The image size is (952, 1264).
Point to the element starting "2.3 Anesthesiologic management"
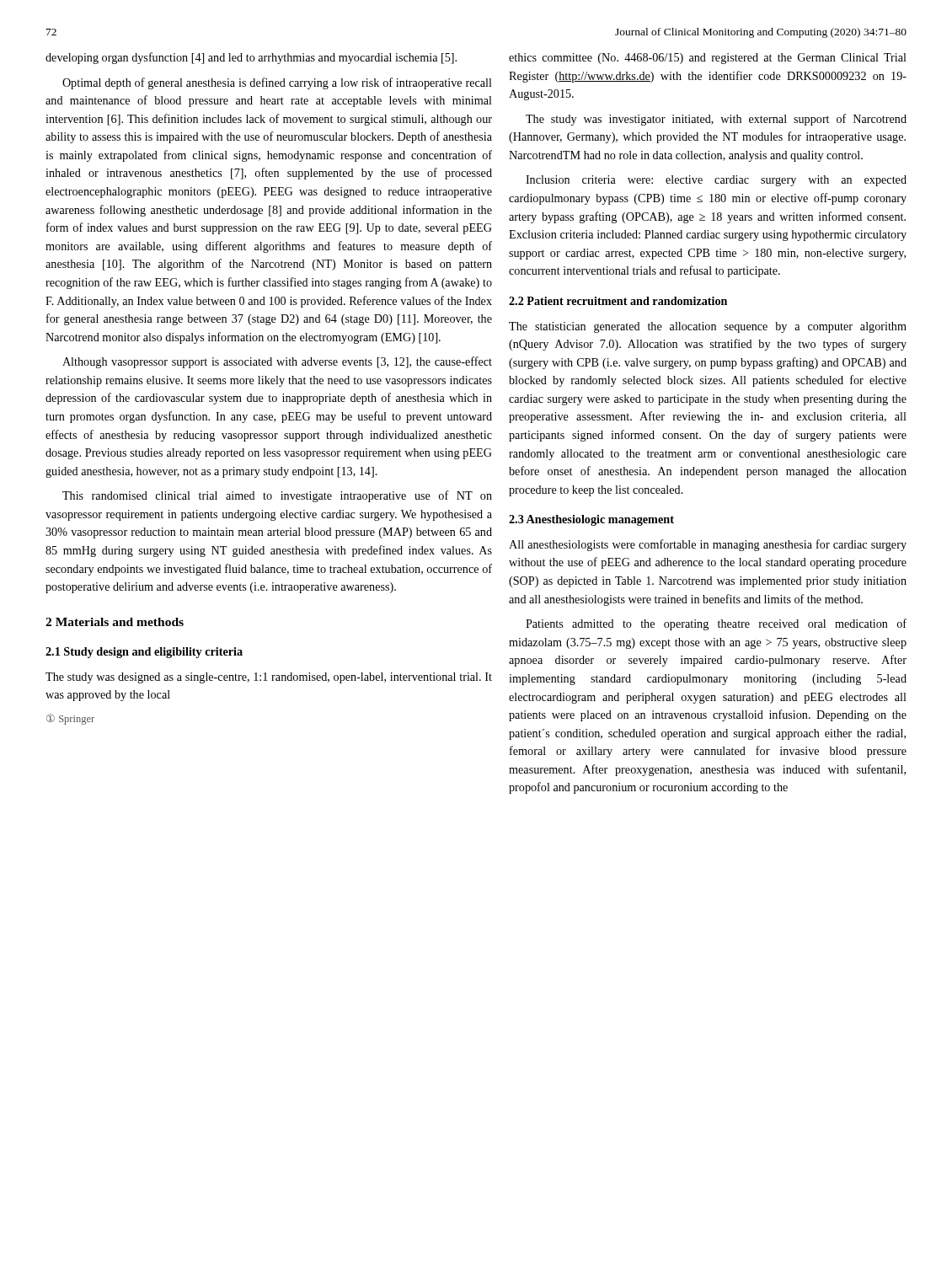(x=591, y=519)
